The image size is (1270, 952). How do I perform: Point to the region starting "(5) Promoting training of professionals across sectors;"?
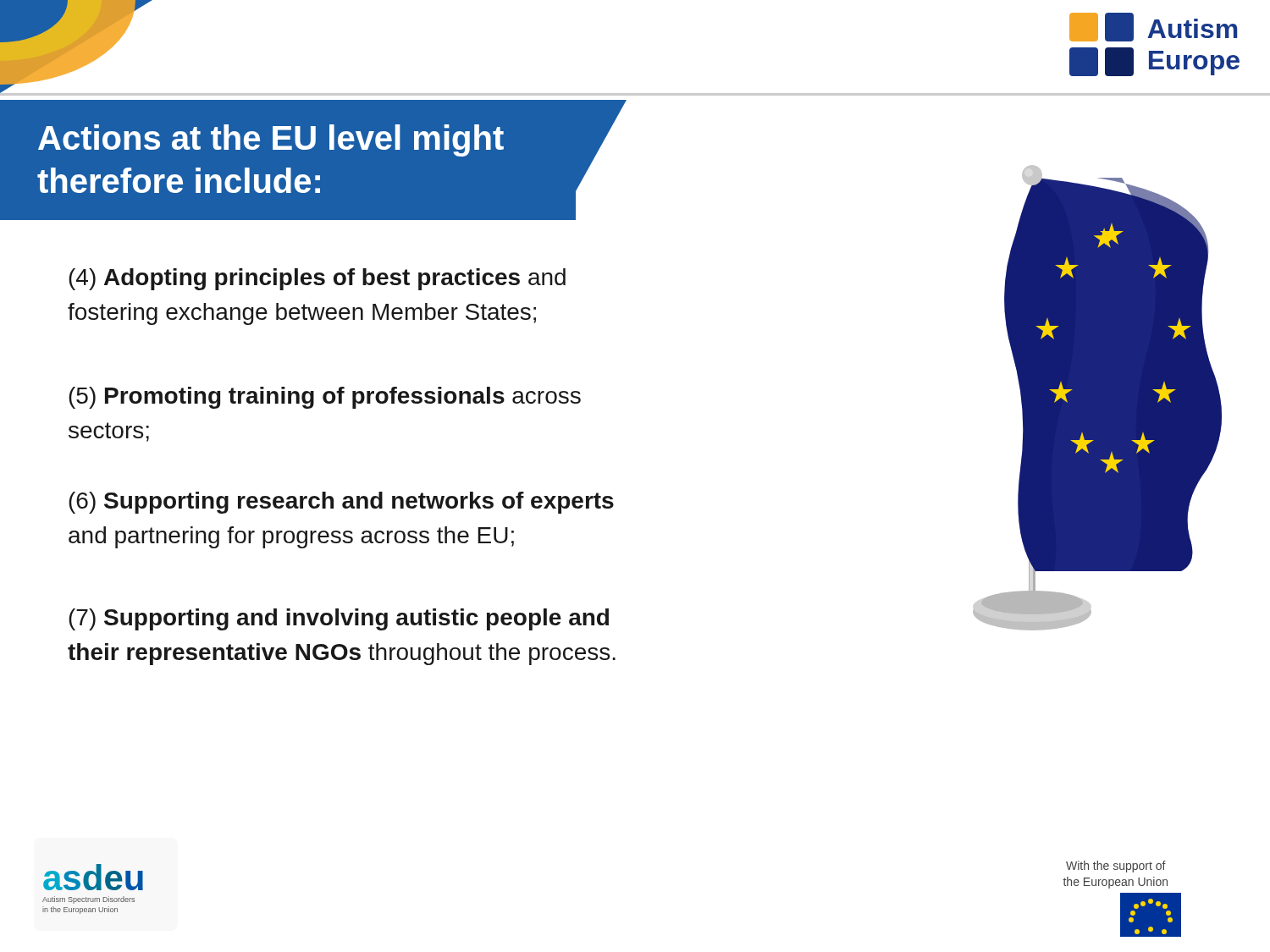(x=325, y=413)
